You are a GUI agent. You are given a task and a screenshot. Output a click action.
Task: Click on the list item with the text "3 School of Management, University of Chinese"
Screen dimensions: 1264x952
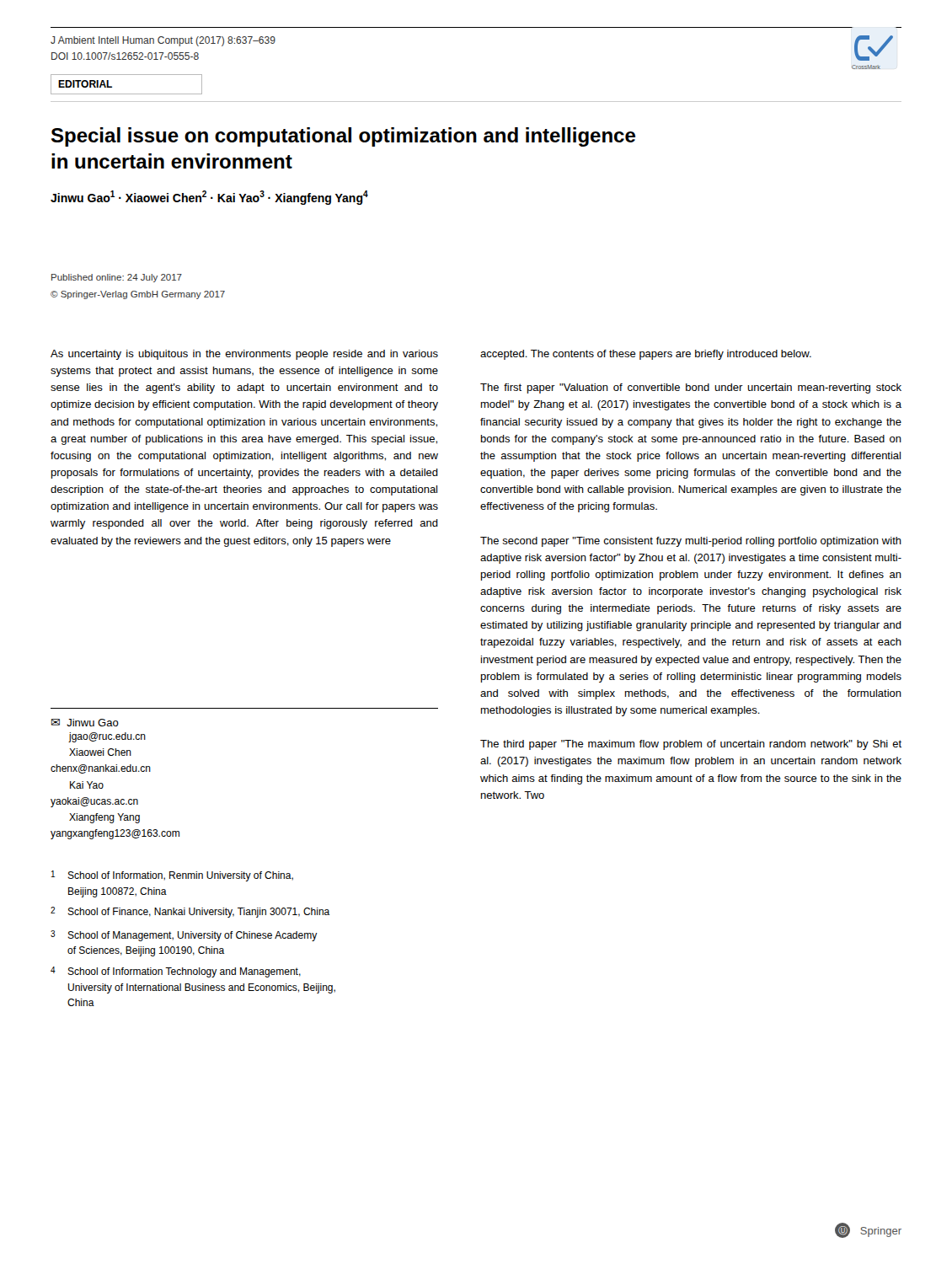pos(244,943)
